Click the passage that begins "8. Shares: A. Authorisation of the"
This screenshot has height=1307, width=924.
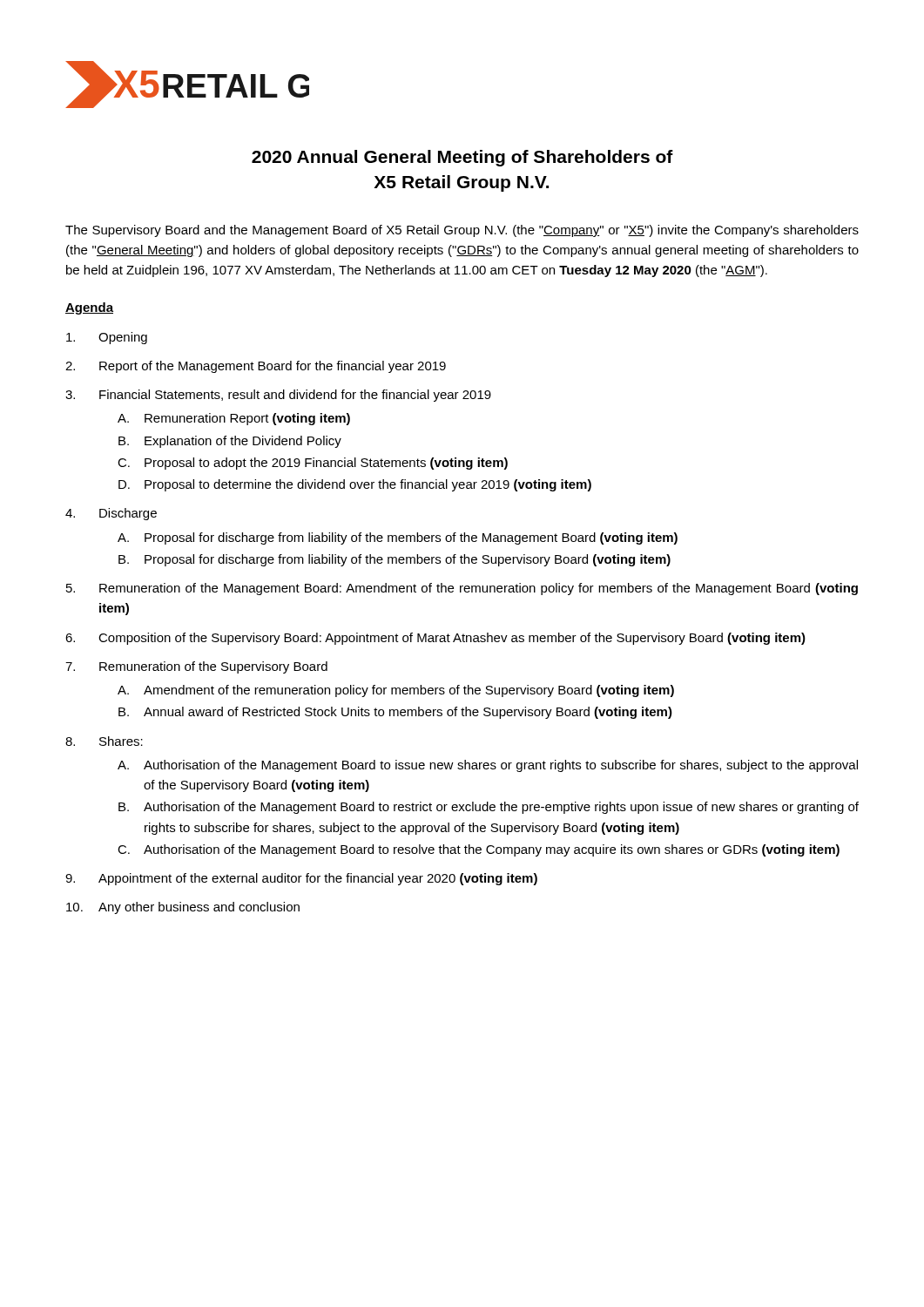(x=462, y=795)
